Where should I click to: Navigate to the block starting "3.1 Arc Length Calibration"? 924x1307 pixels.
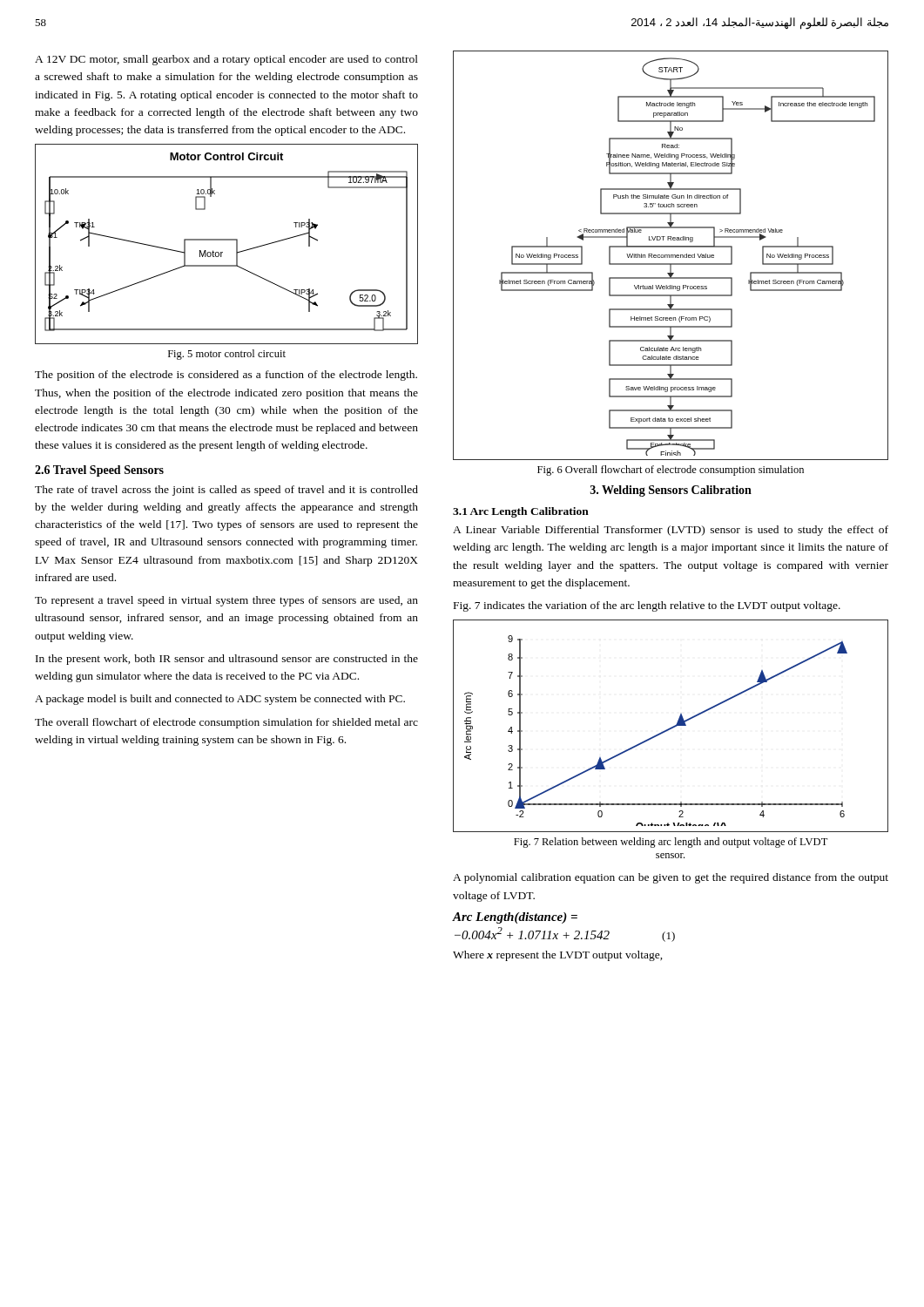(x=521, y=511)
